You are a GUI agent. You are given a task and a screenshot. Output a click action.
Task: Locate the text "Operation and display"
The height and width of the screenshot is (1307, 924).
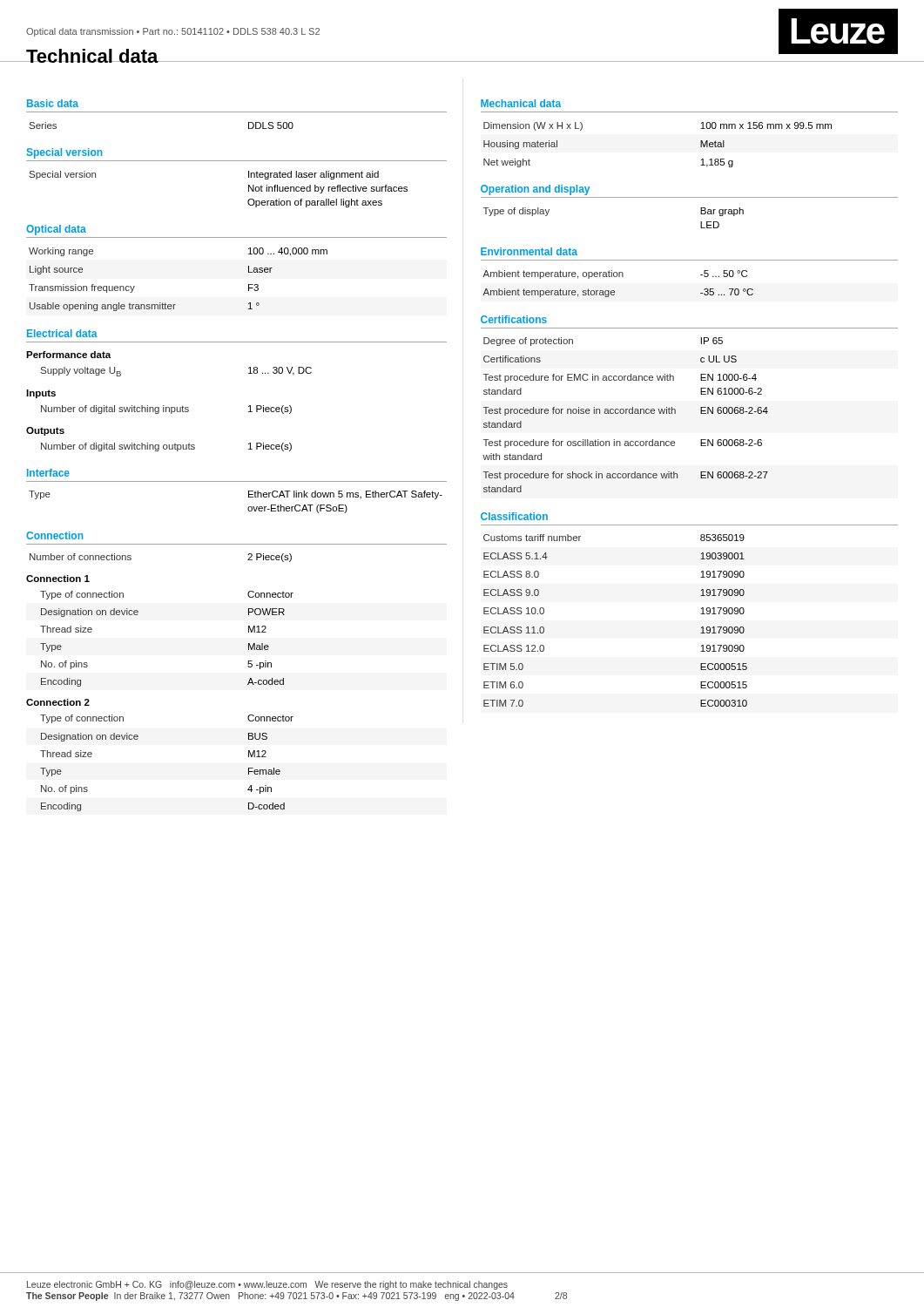[535, 189]
